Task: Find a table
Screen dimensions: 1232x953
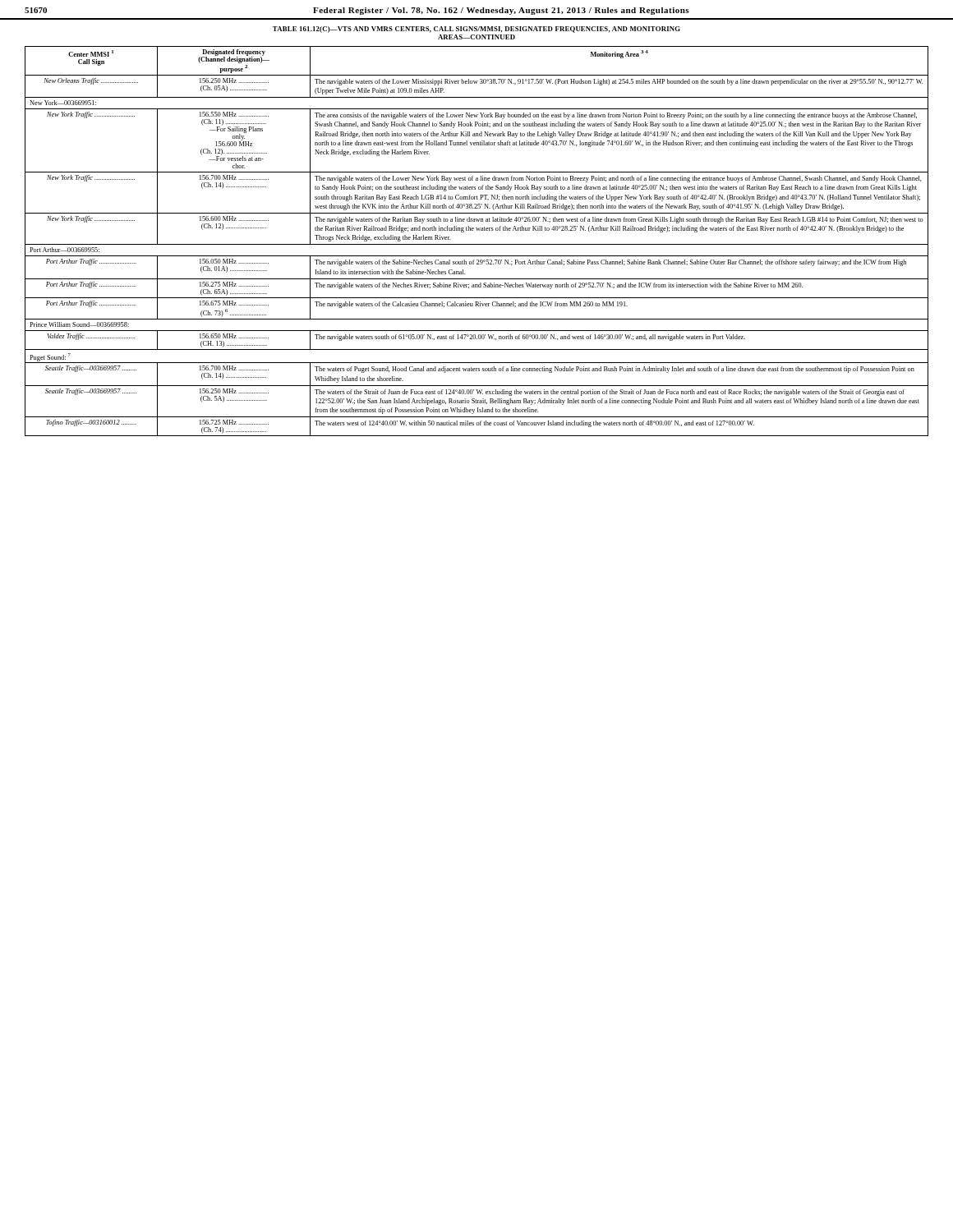Action: click(476, 241)
